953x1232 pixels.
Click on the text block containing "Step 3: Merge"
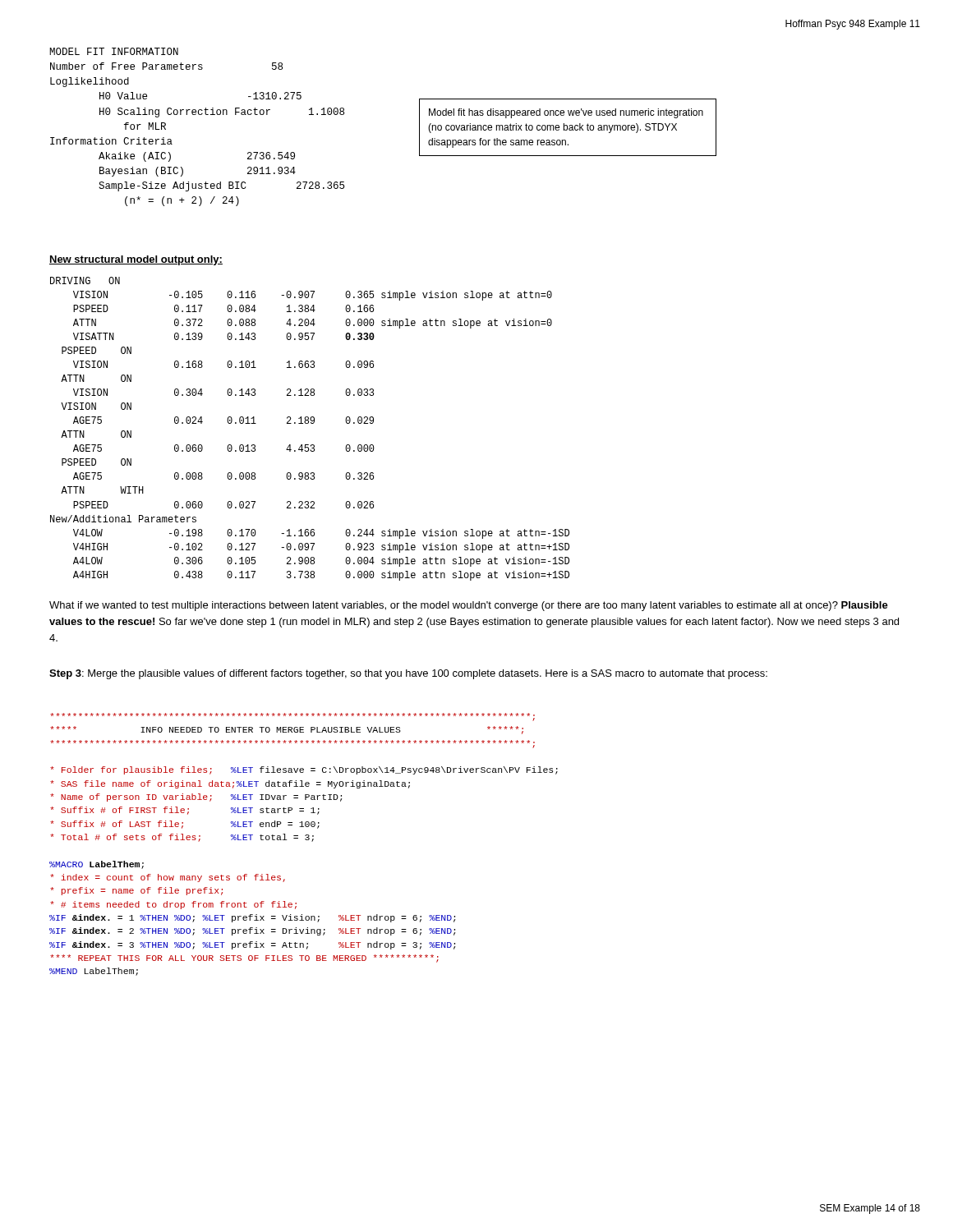click(x=409, y=673)
